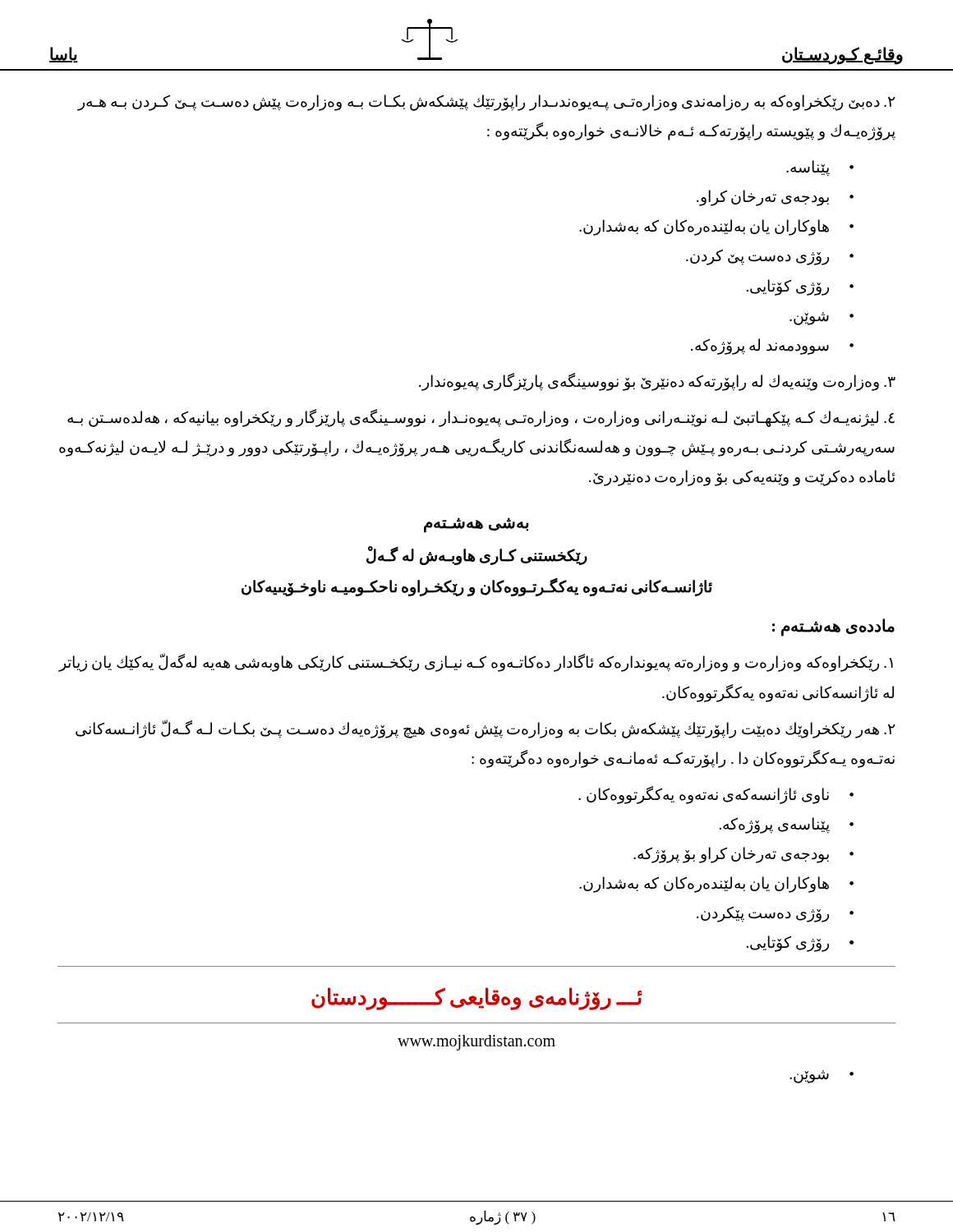Point to "ماددەى هەشـتەم :"
Screen dimensions: 1232x953
coord(833,626)
